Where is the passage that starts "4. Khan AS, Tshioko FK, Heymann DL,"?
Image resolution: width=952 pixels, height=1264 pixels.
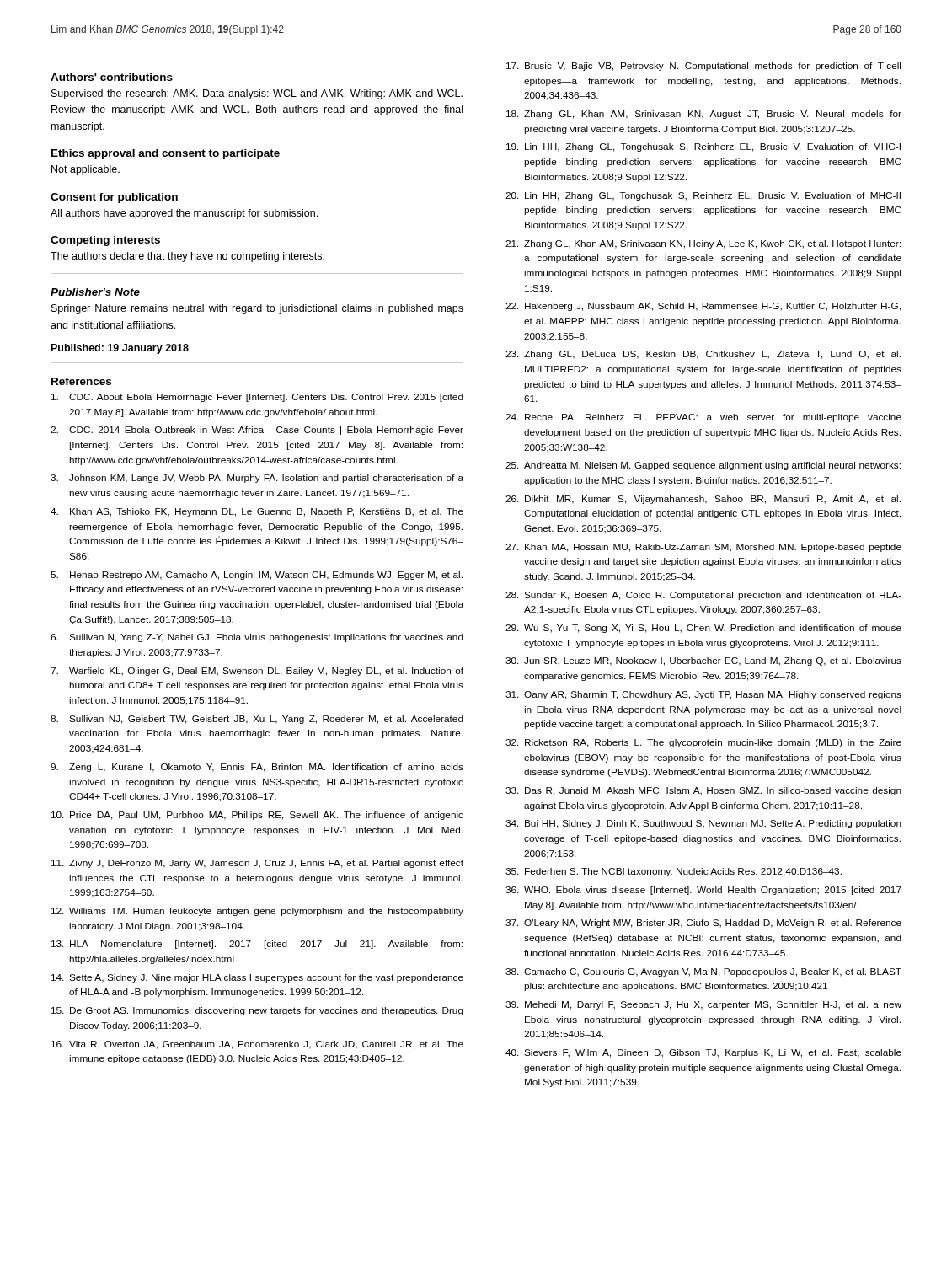[257, 534]
